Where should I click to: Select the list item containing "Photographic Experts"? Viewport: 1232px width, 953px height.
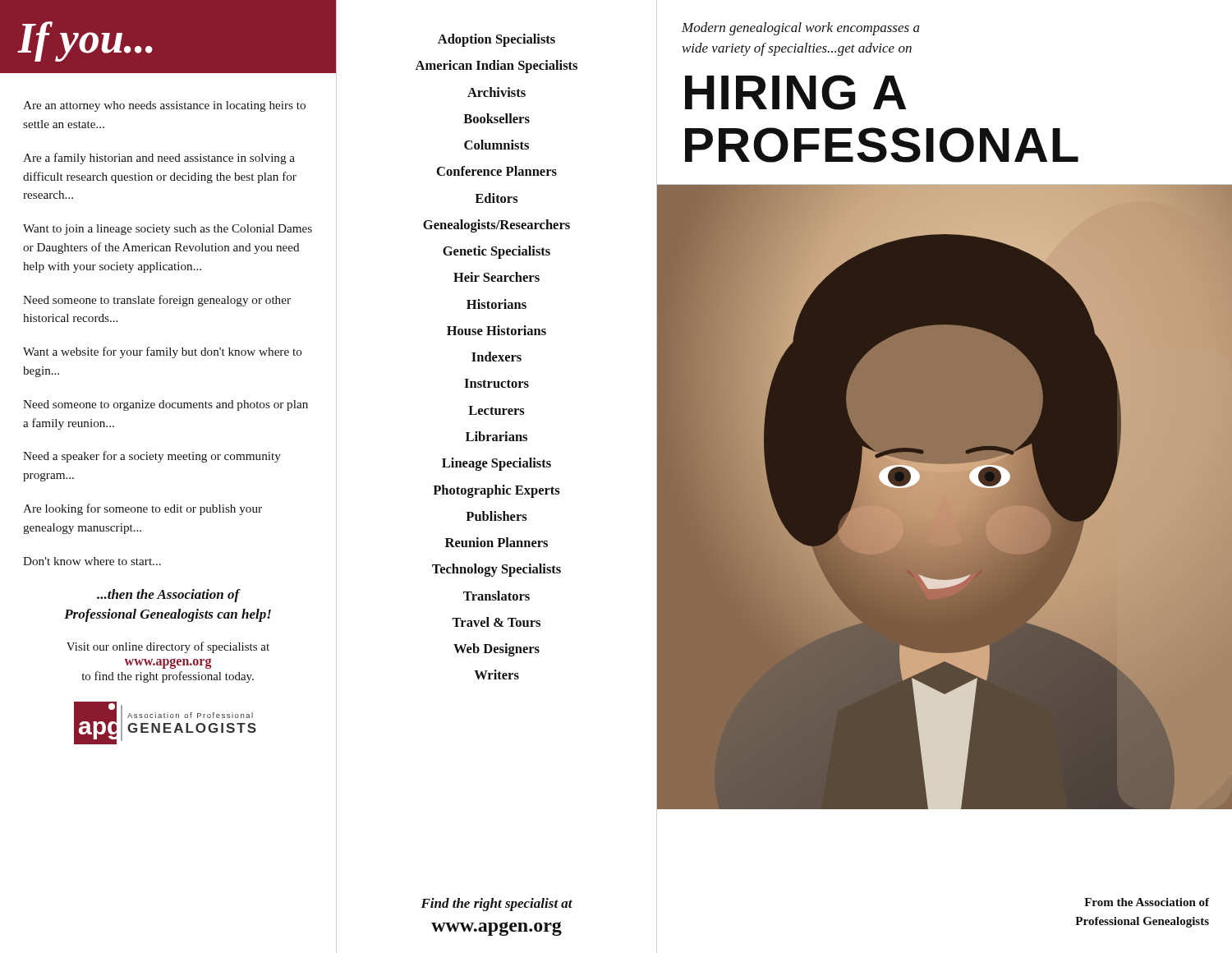point(496,490)
